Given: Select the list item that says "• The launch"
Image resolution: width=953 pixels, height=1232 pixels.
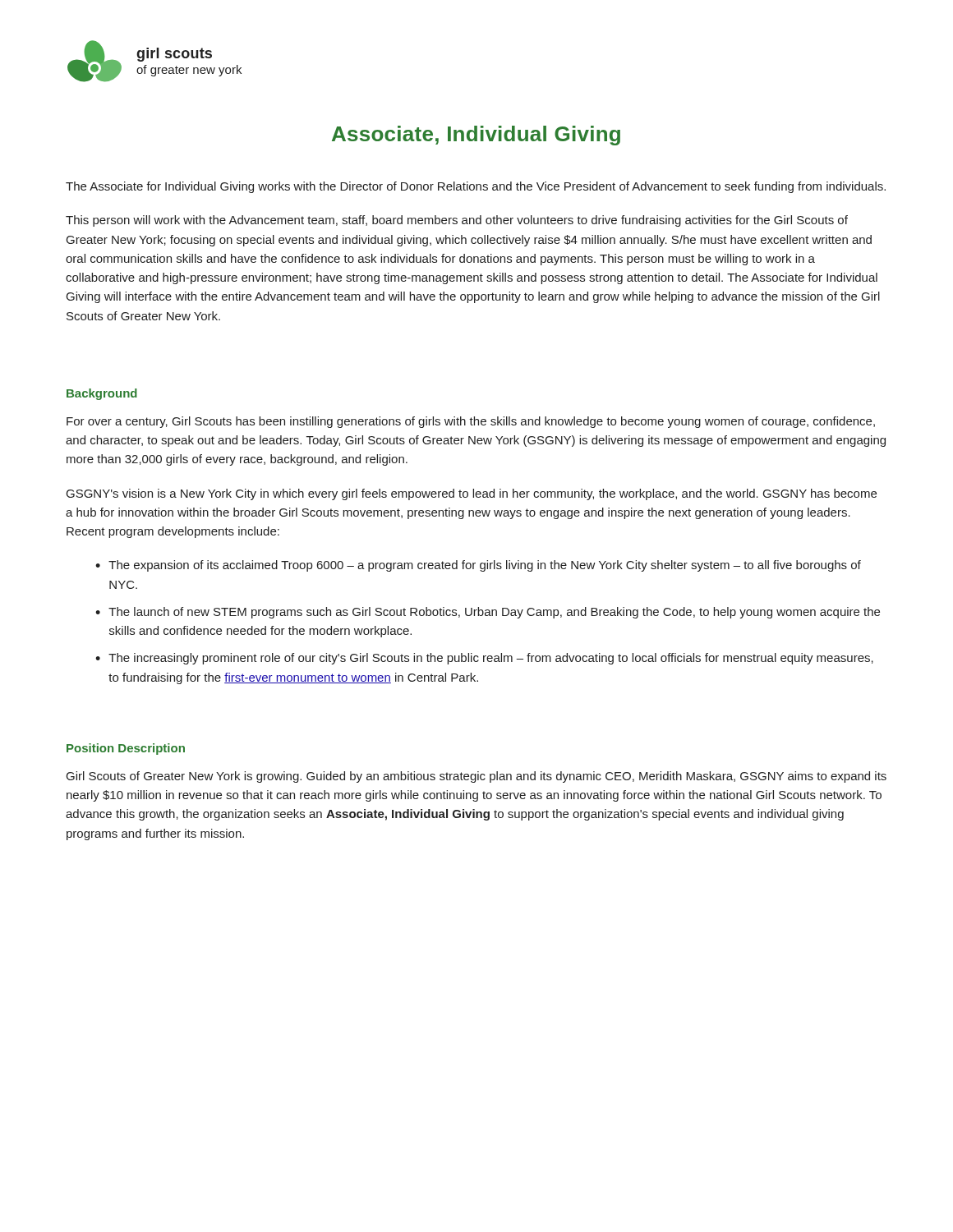Looking at the screenshot, I should [x=491, y=621].
